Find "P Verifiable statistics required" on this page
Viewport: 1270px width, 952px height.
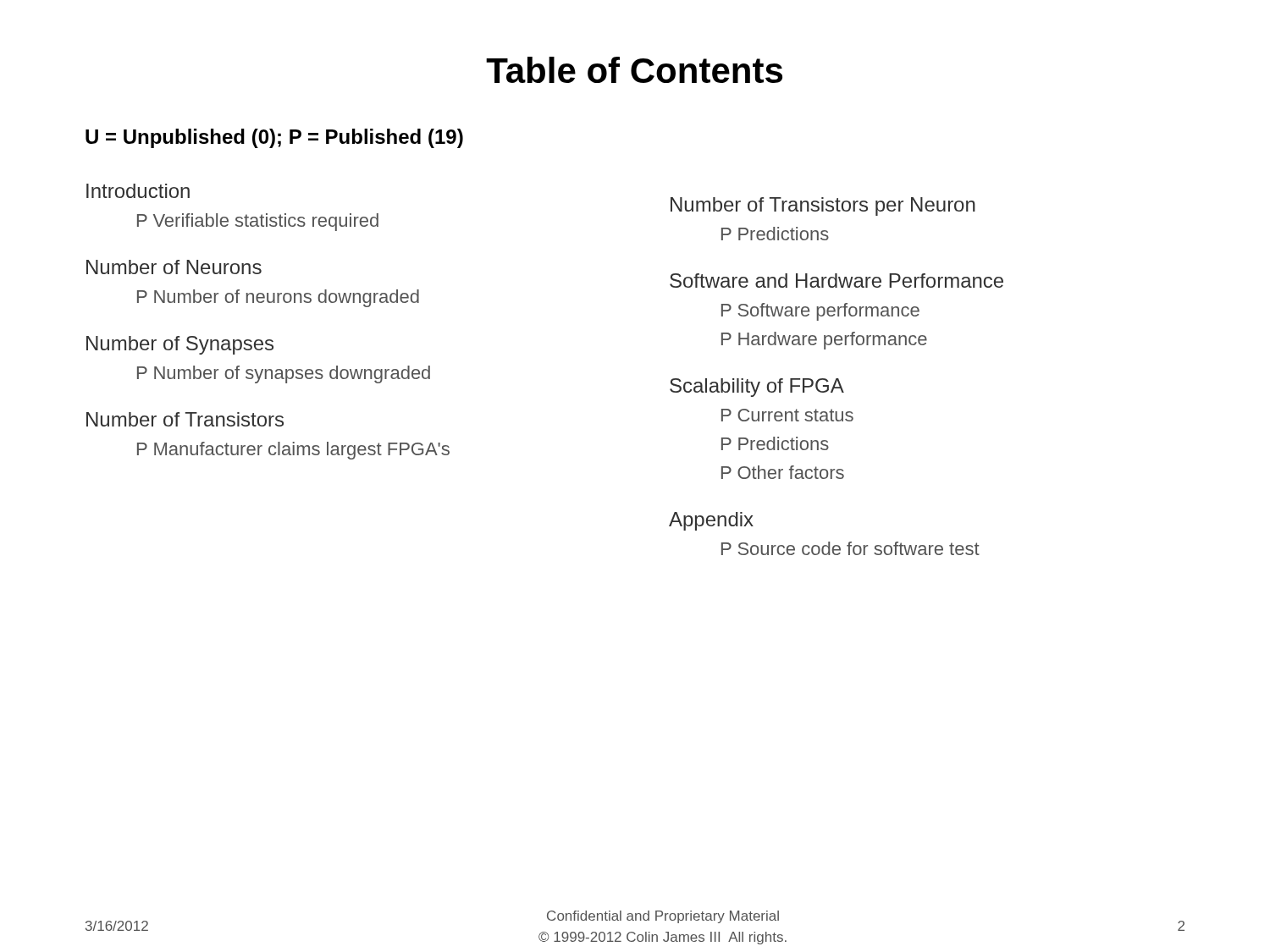(343, 221)
